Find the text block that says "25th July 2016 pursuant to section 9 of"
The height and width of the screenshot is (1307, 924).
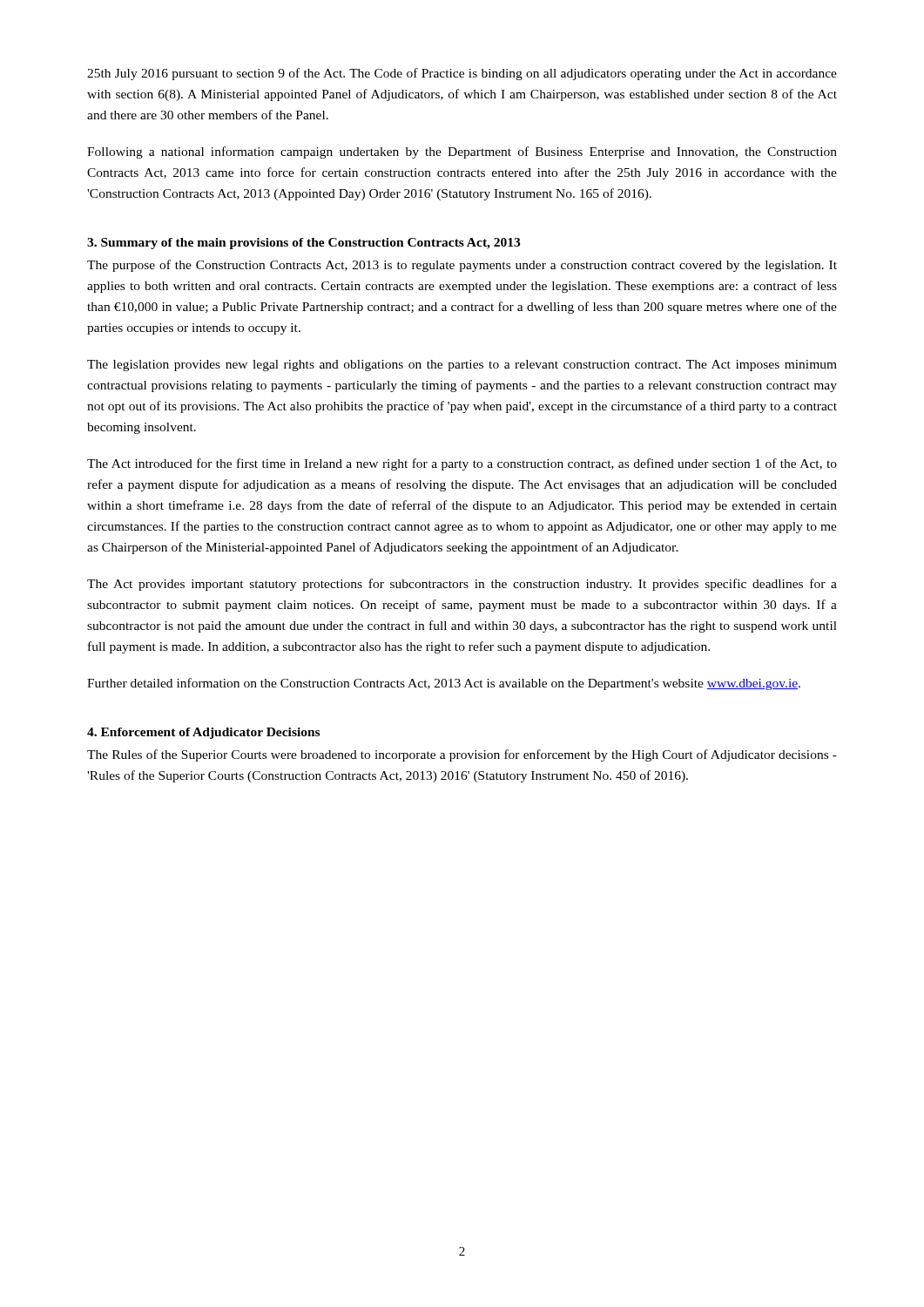pyautogui.click(x=462, y=94)
